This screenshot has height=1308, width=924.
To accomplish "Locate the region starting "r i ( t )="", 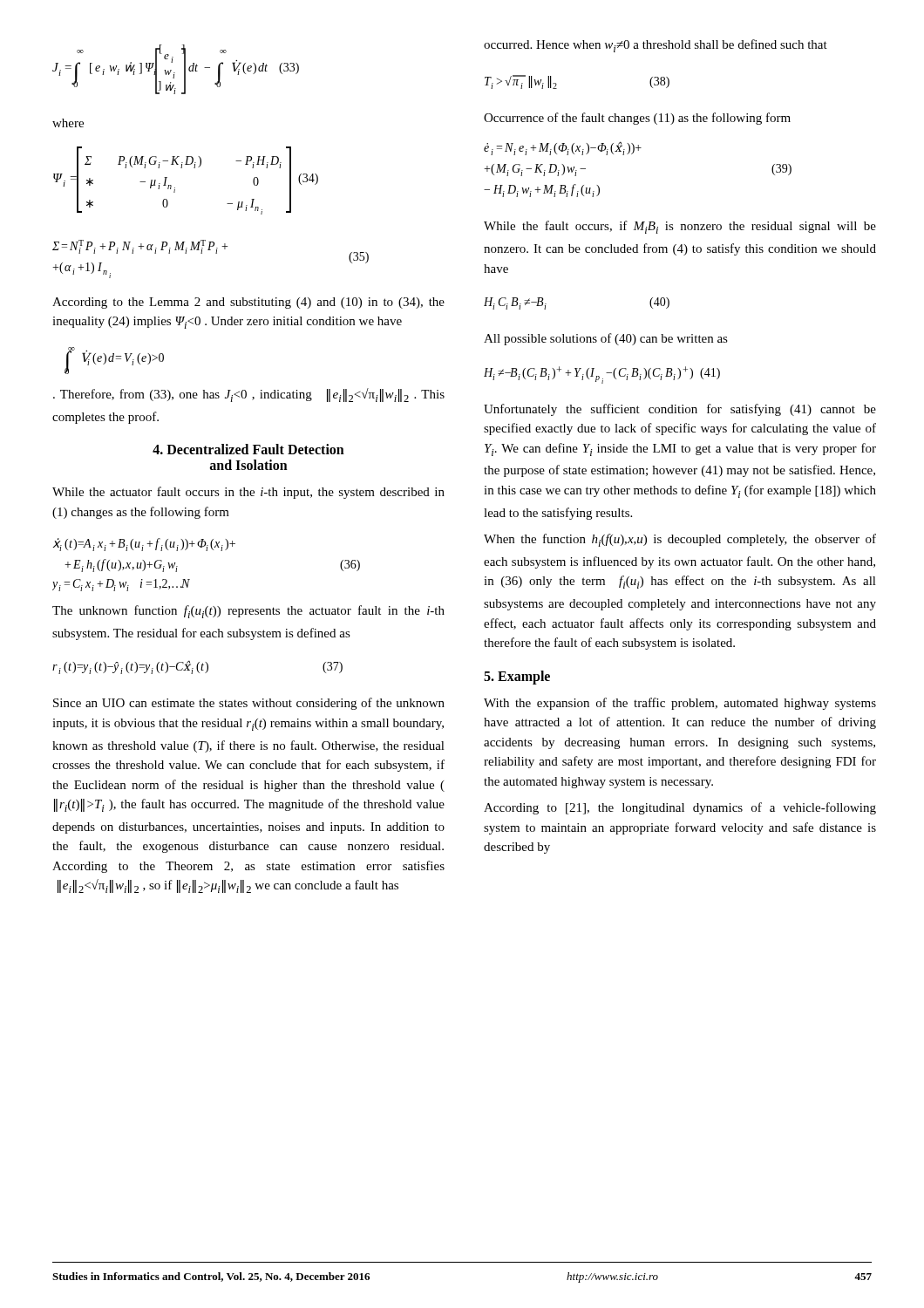I will click(197, 667).
